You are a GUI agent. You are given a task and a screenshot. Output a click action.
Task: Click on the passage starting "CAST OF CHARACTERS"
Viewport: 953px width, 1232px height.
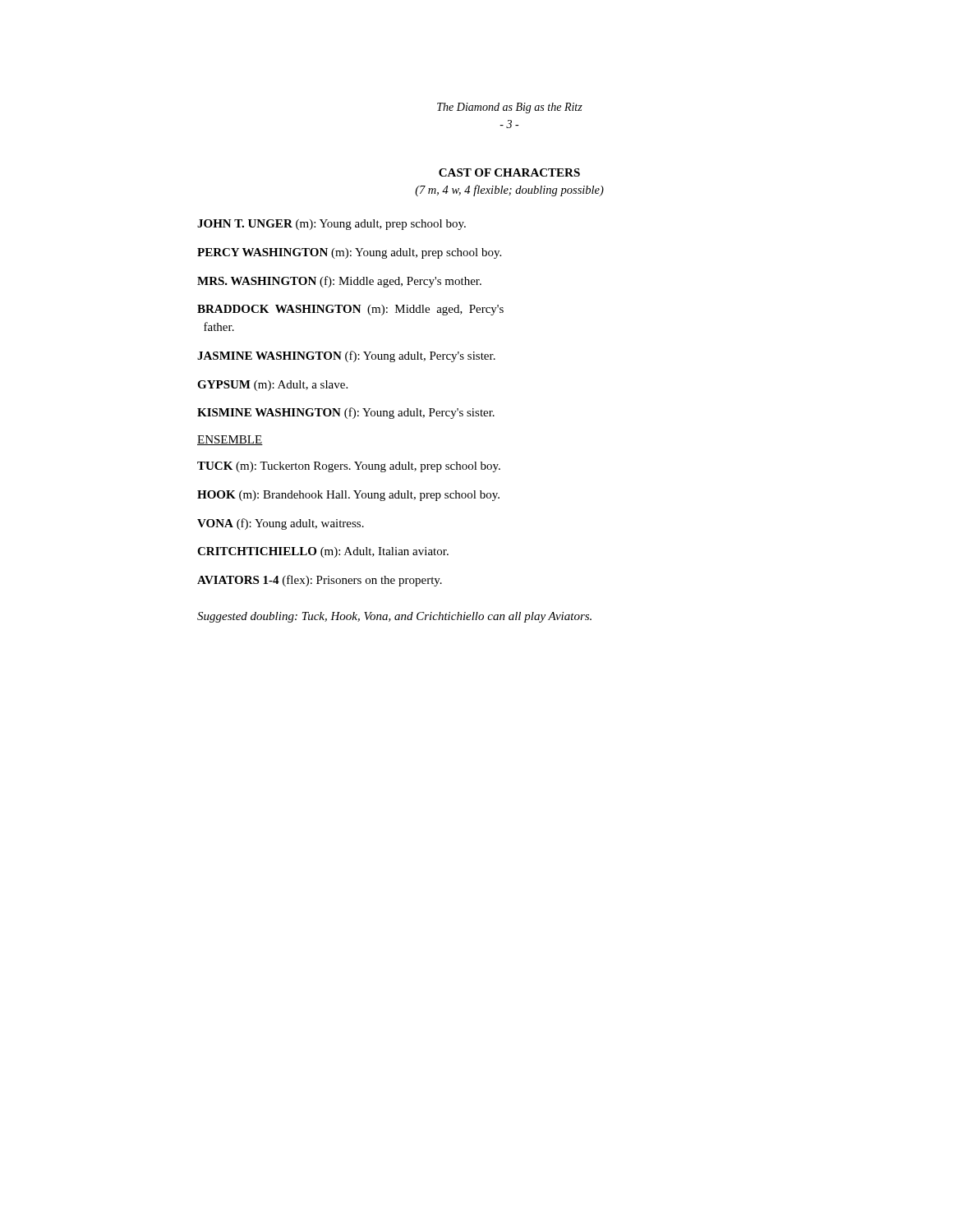(509, 172)
